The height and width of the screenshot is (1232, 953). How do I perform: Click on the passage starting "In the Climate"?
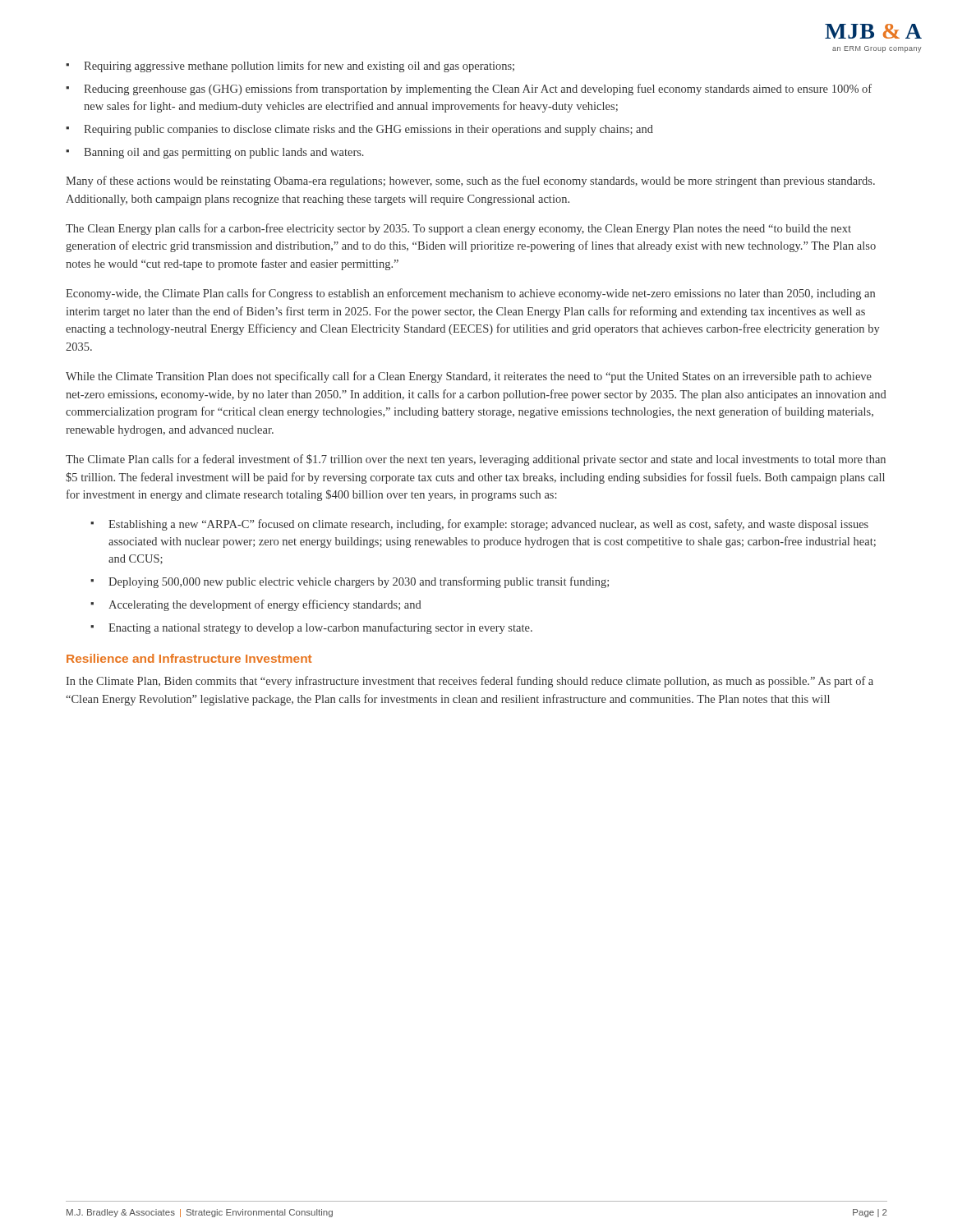coord(470,690)
